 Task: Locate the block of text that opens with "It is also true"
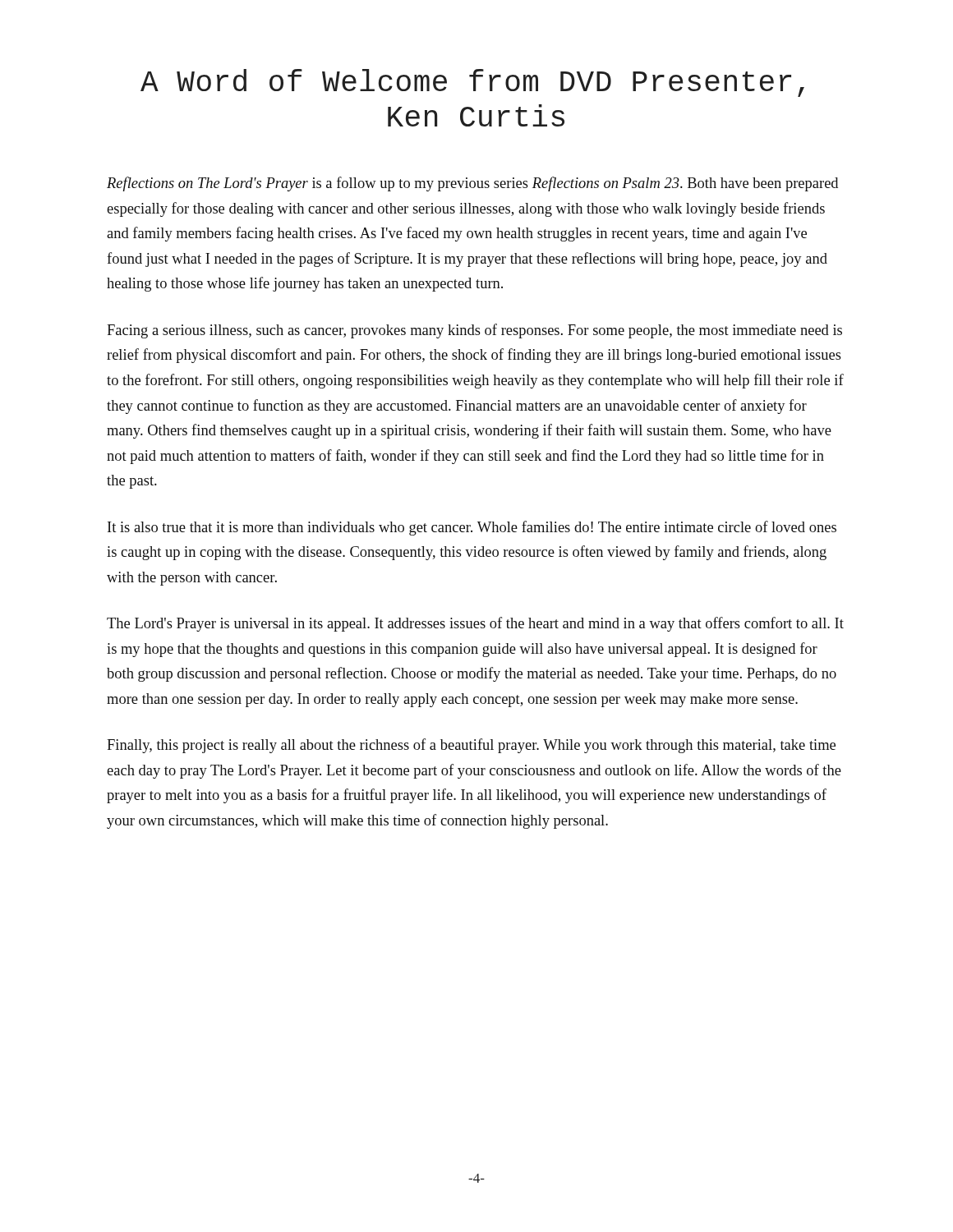[x=472, y=552]
